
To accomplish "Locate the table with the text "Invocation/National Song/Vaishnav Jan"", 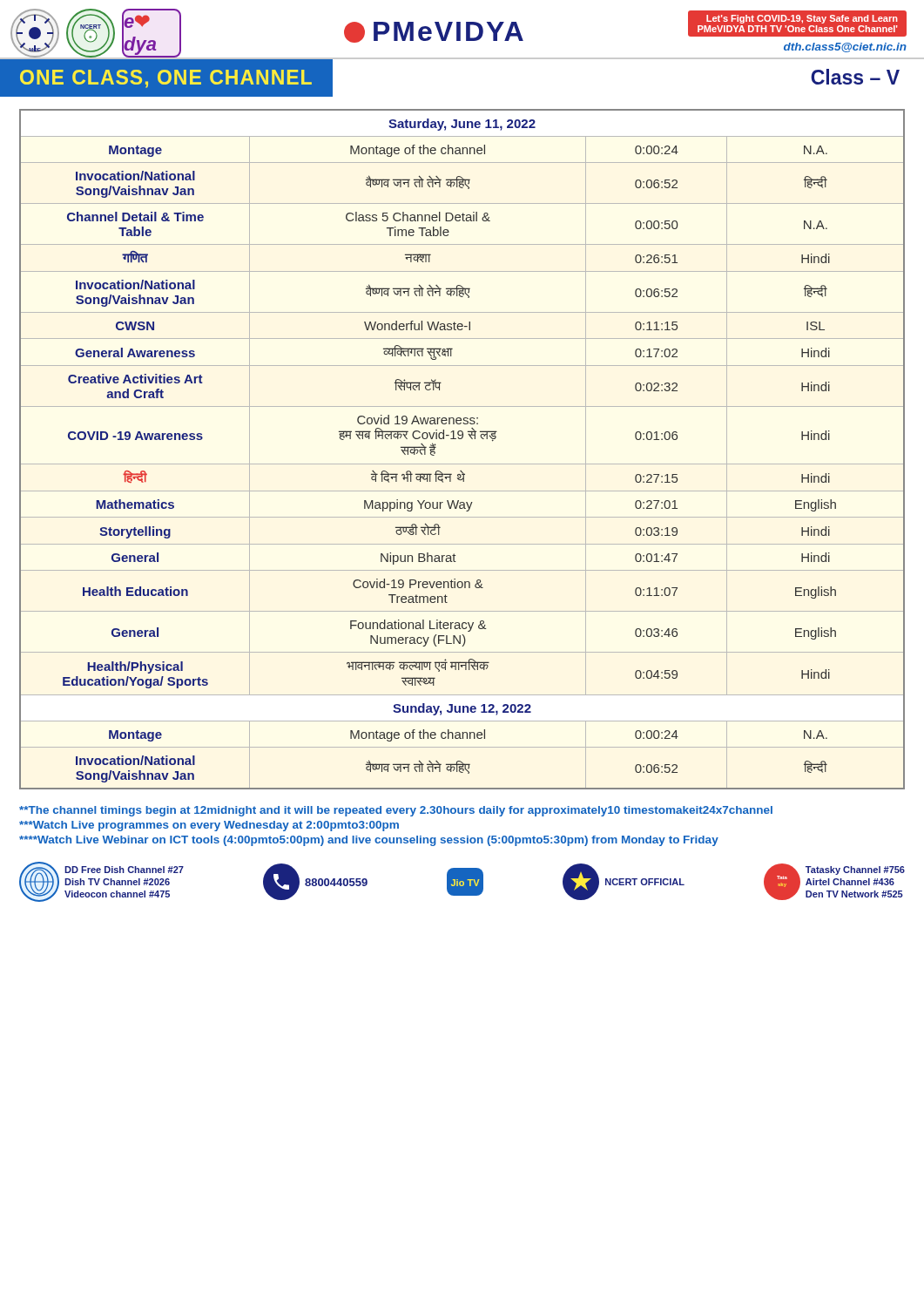I will click(462, 448).
